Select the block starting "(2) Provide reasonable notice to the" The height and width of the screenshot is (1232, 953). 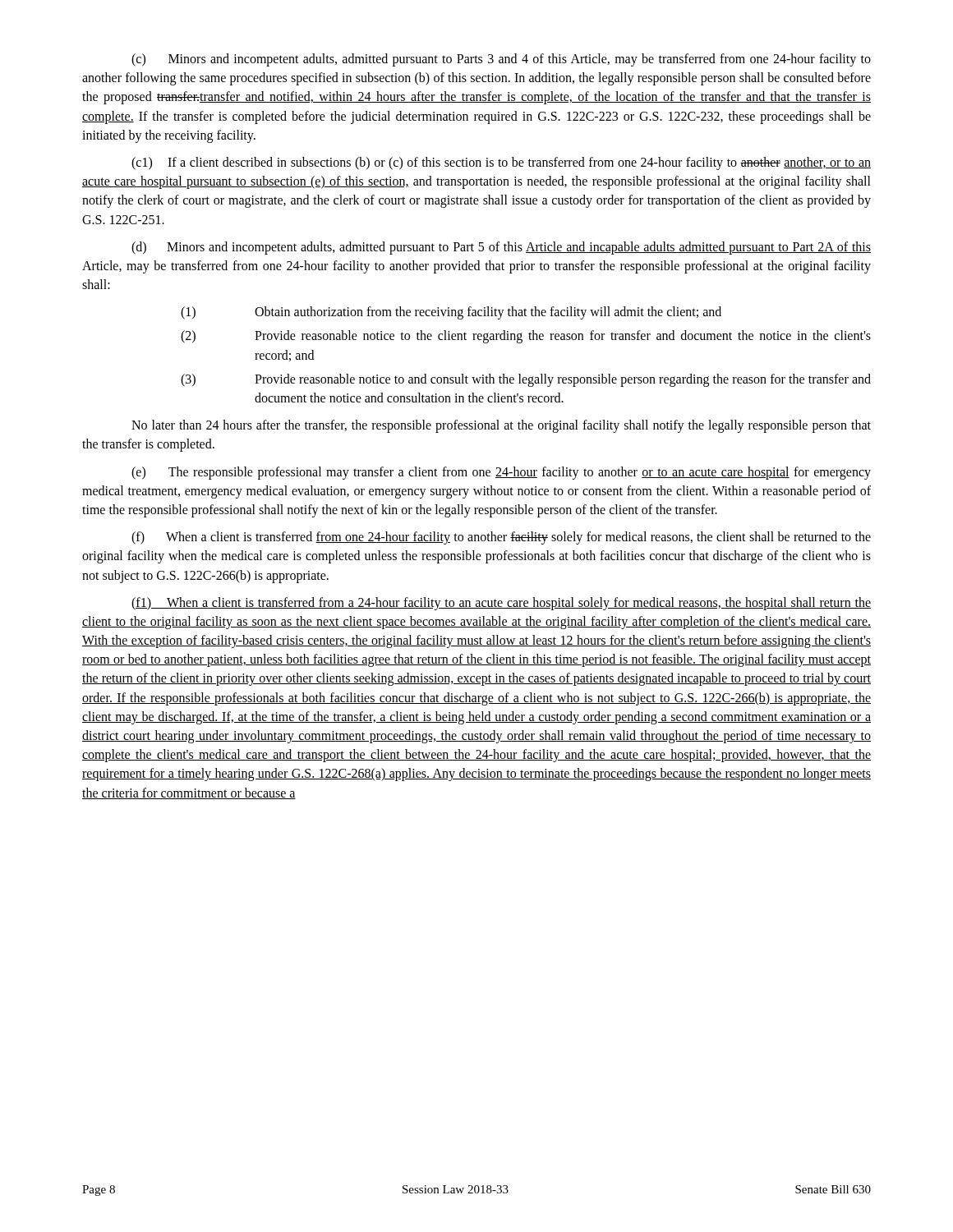tap(476, 346)
